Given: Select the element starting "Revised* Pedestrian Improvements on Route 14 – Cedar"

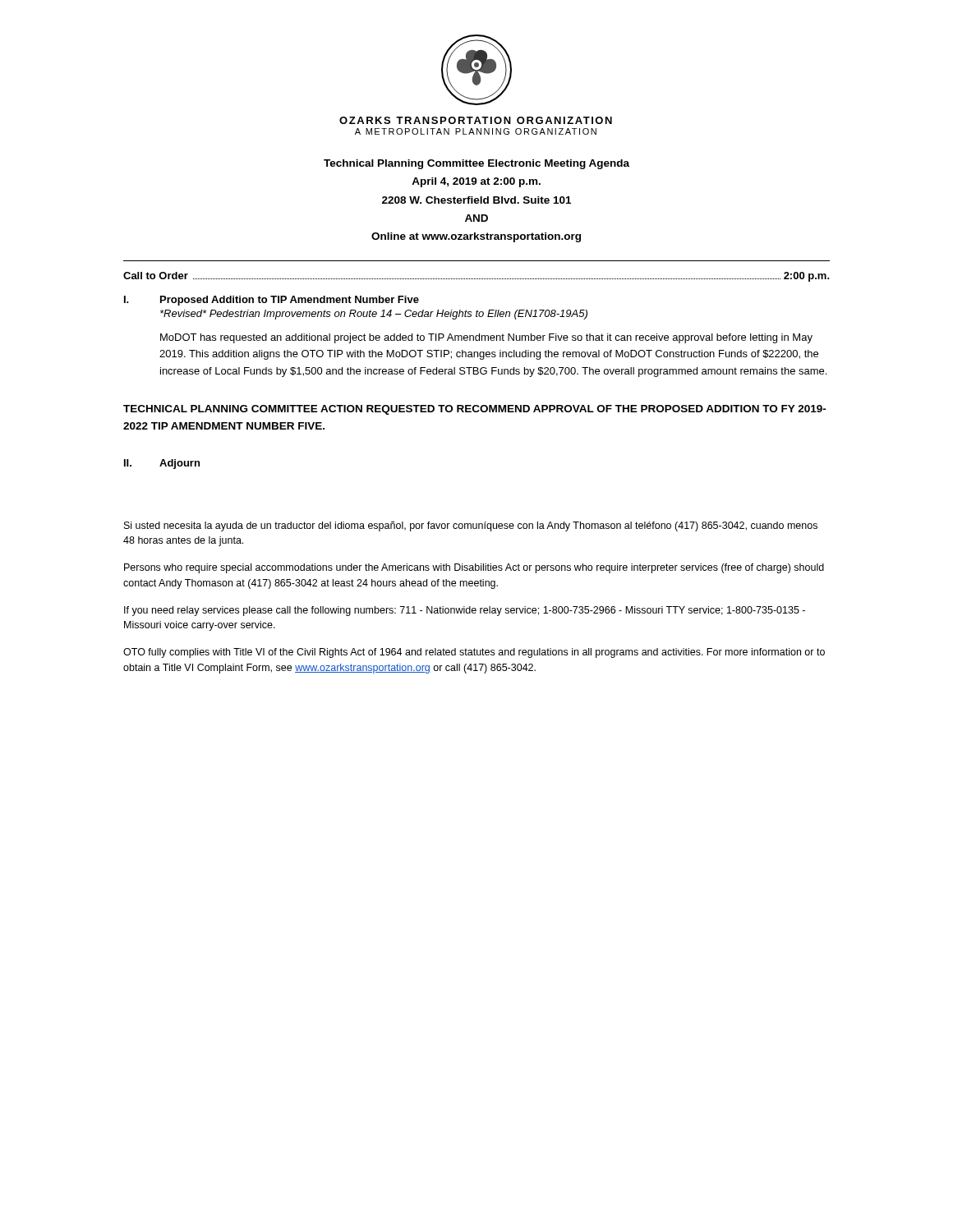Looking at the screenshot, I should click(374, 314).
